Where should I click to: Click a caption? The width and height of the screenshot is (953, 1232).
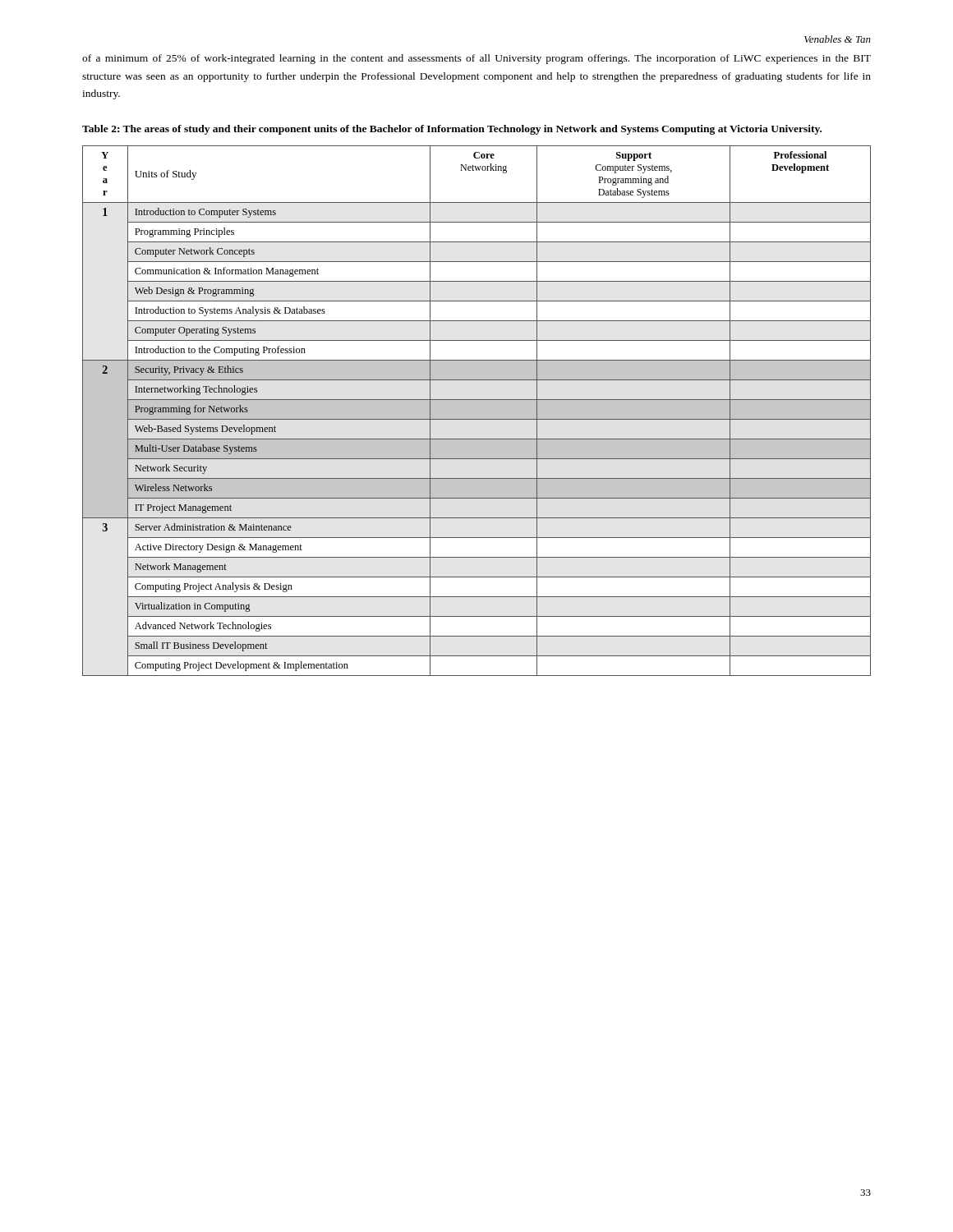(x=476, y=129)
